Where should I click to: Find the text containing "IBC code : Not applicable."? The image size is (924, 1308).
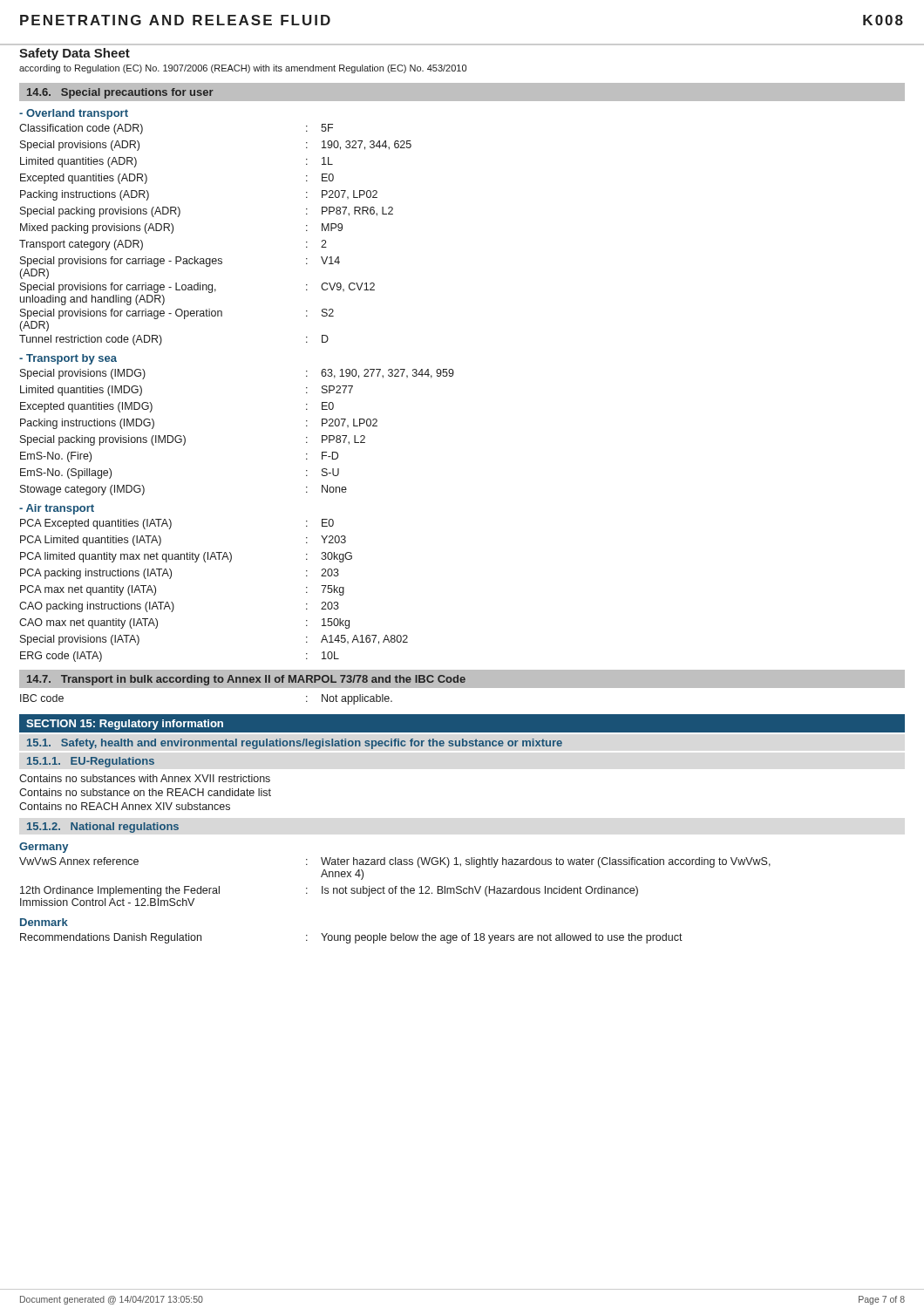coord(462,698)
